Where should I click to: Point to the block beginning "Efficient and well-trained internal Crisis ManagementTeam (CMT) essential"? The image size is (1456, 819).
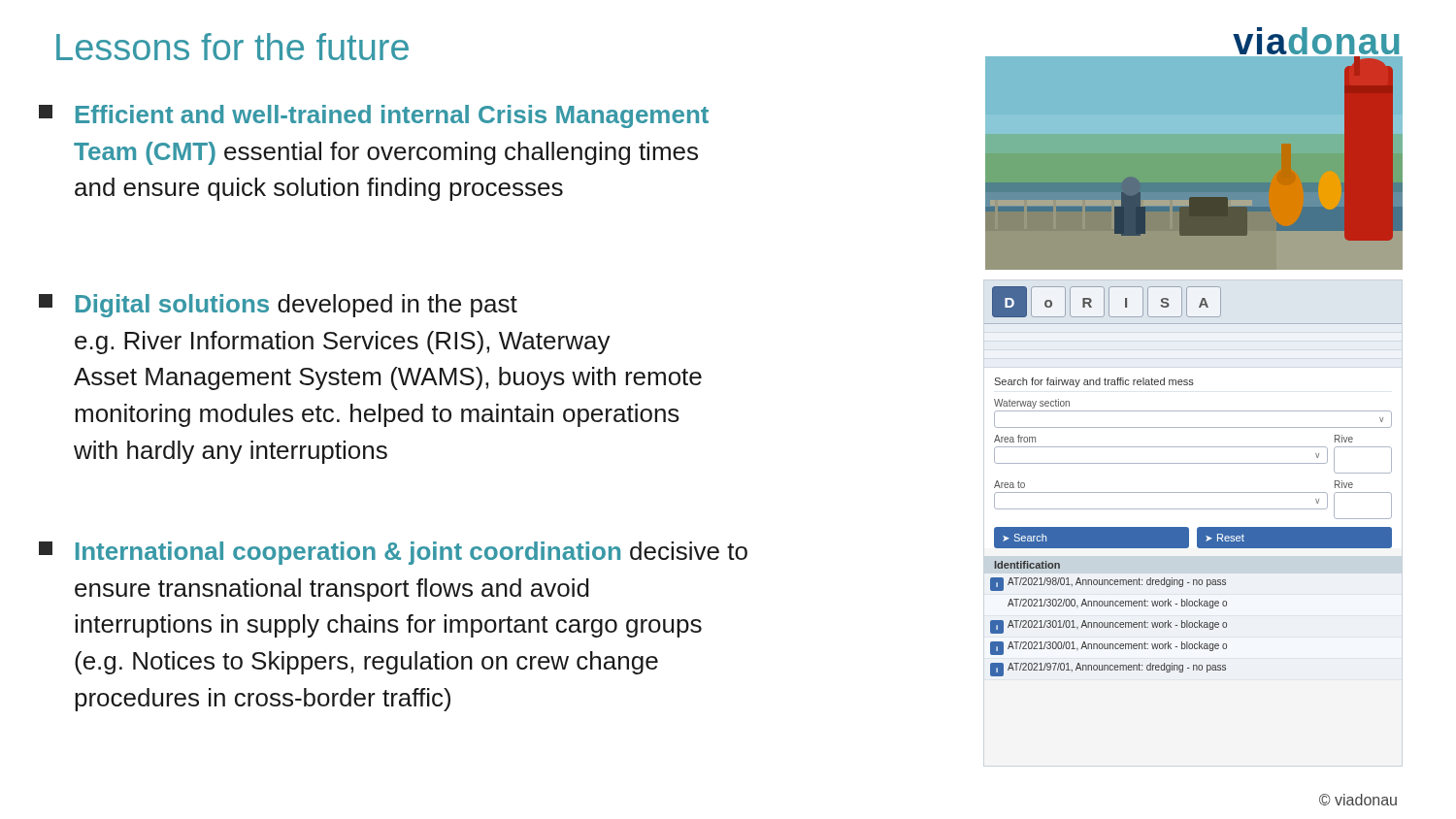374,152
